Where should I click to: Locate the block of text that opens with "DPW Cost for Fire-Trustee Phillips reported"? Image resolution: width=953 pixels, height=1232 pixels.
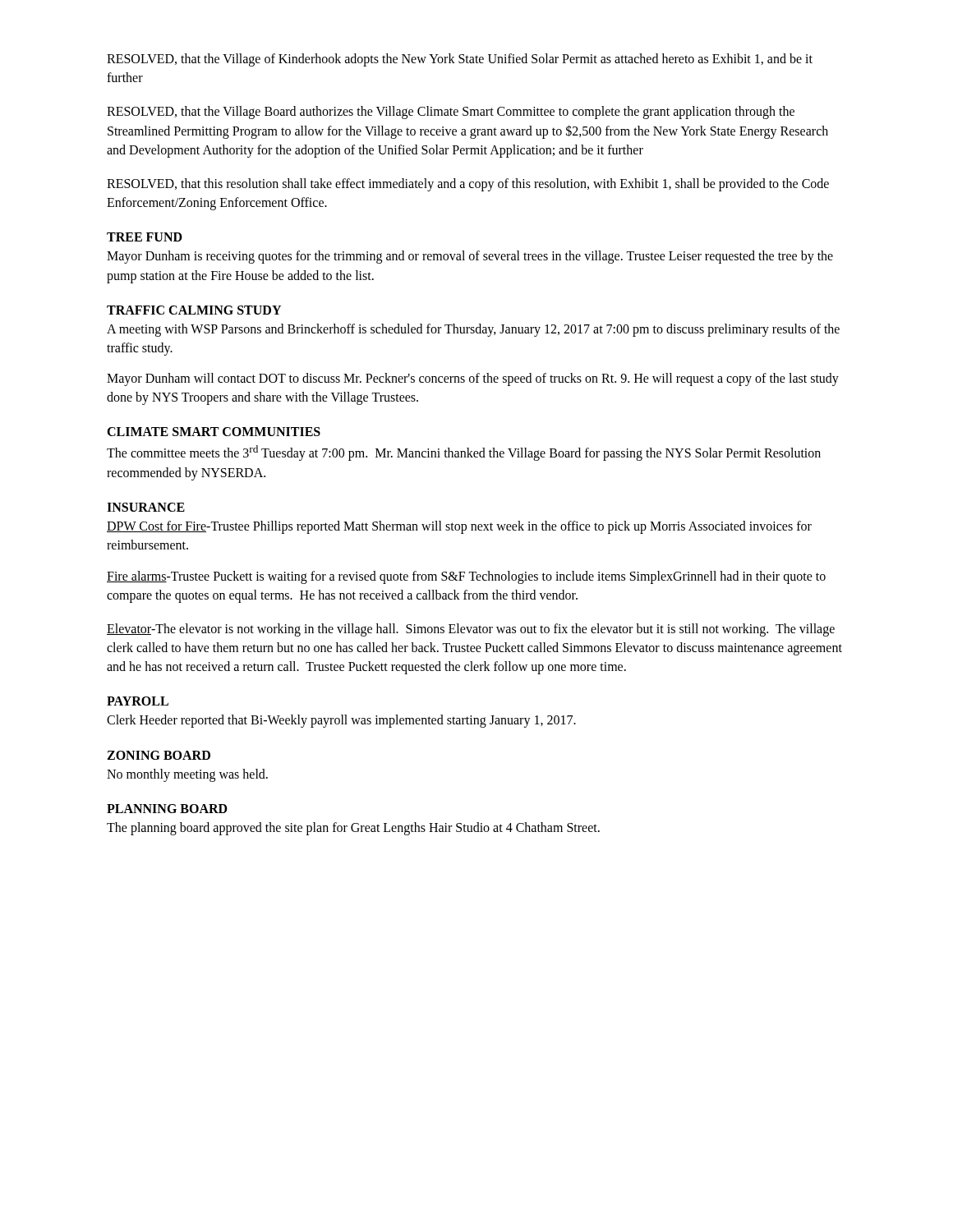(459, 536)
